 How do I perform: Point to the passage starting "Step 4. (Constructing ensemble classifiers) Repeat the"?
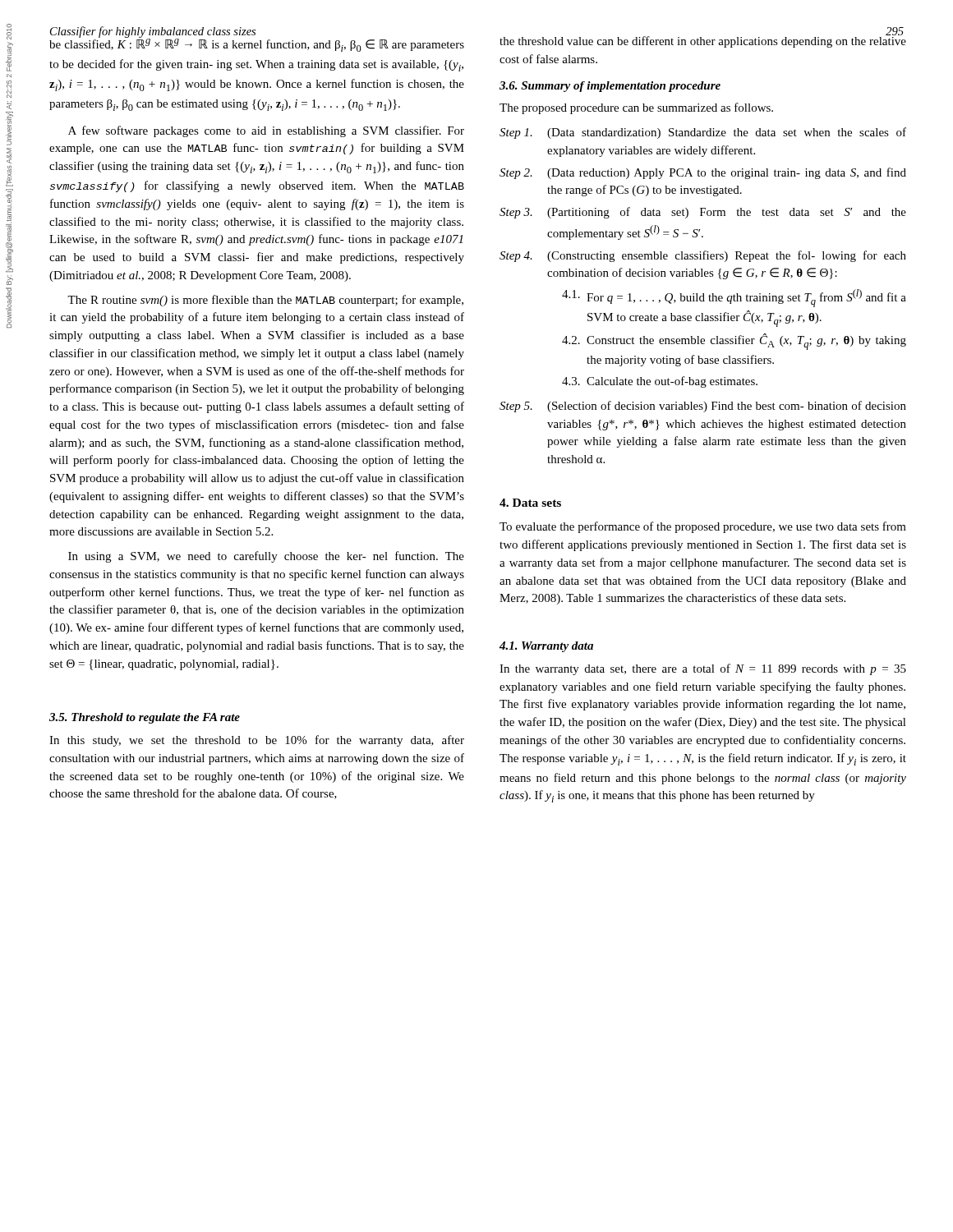(703, 320)
